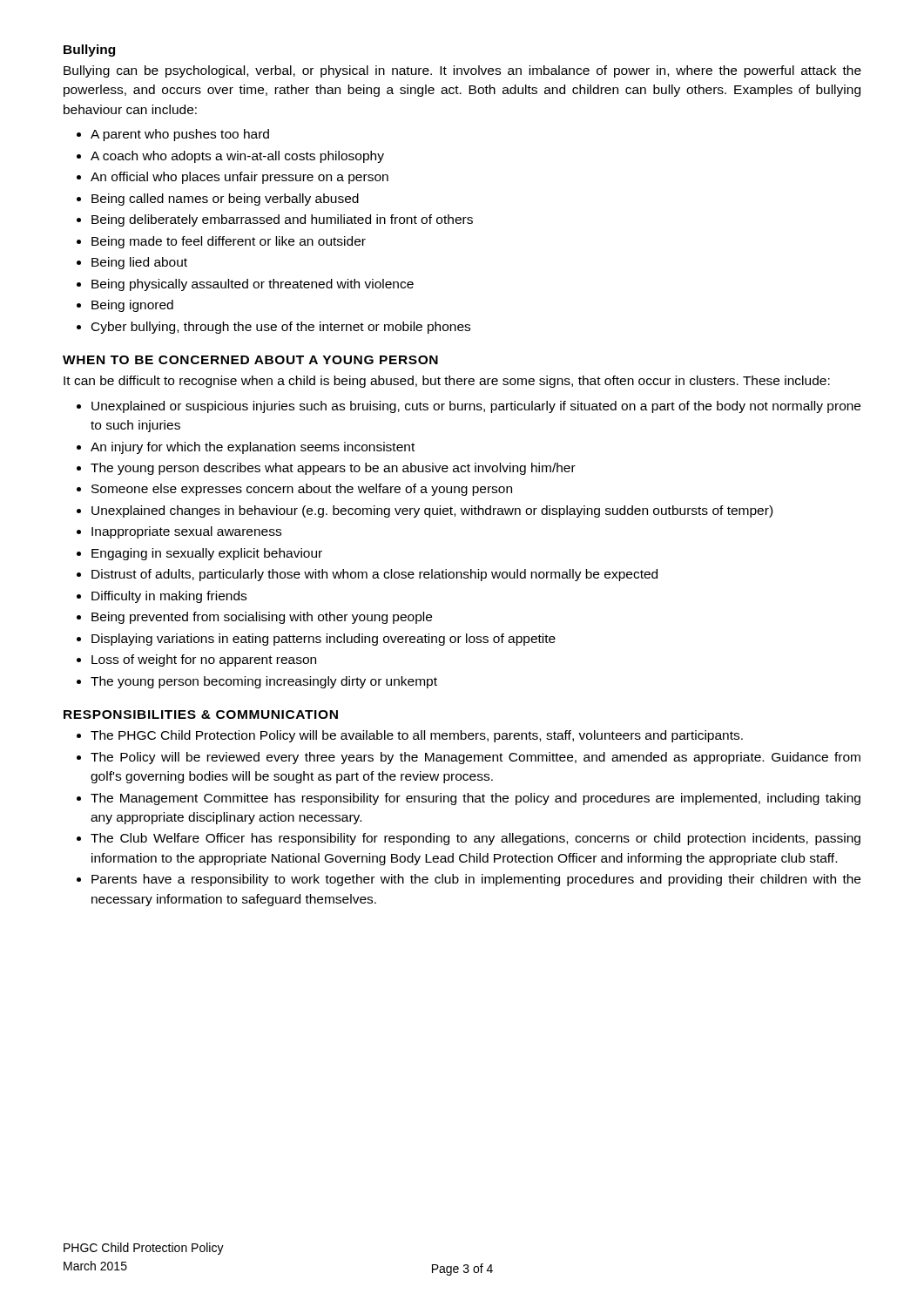The image size is (924, 1307).
Task: Locate the list item that reads "A coach who adopts a win-at-all"
Action: 237,155
